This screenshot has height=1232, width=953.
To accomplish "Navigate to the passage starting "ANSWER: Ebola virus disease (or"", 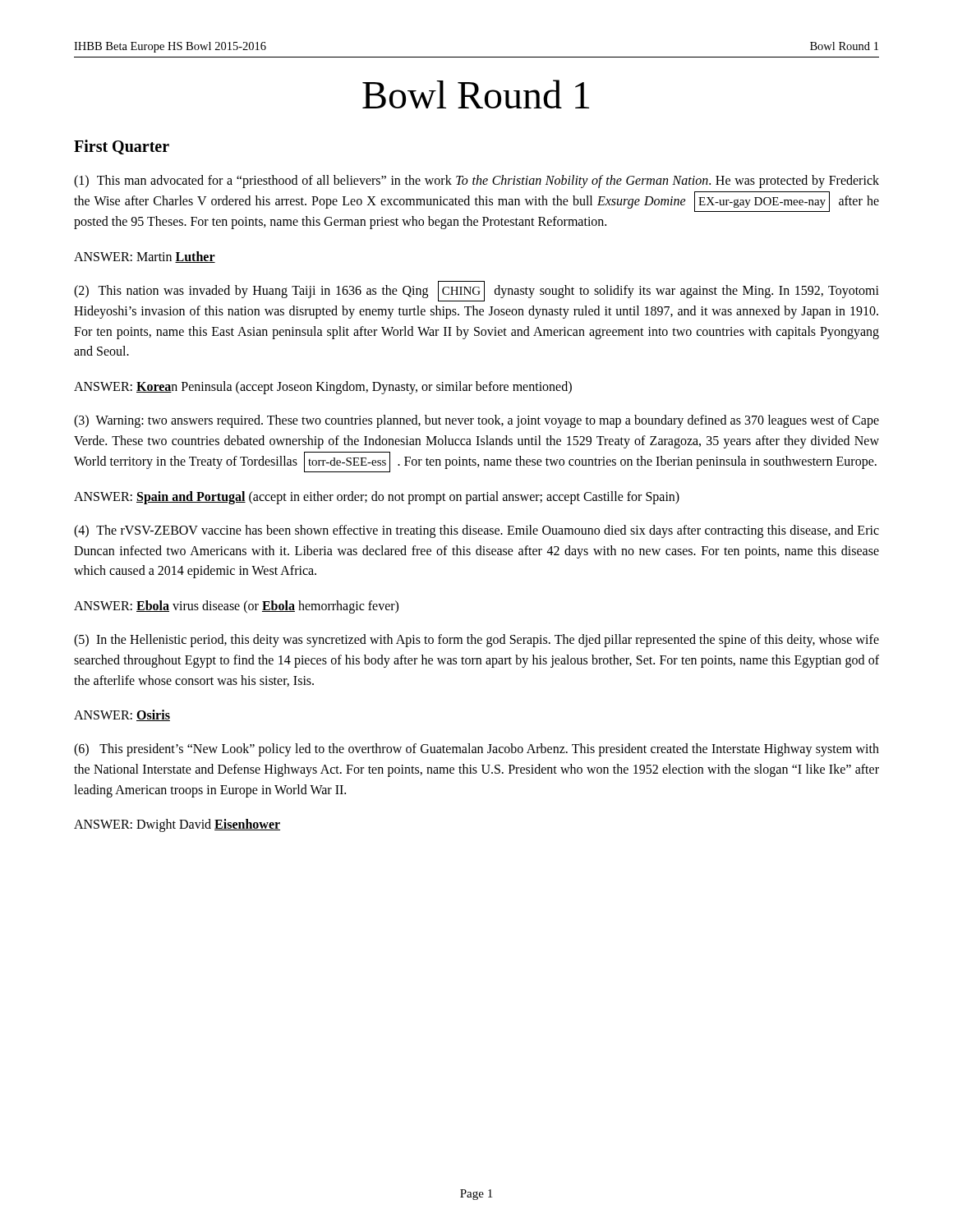I will tap(237, 606).
